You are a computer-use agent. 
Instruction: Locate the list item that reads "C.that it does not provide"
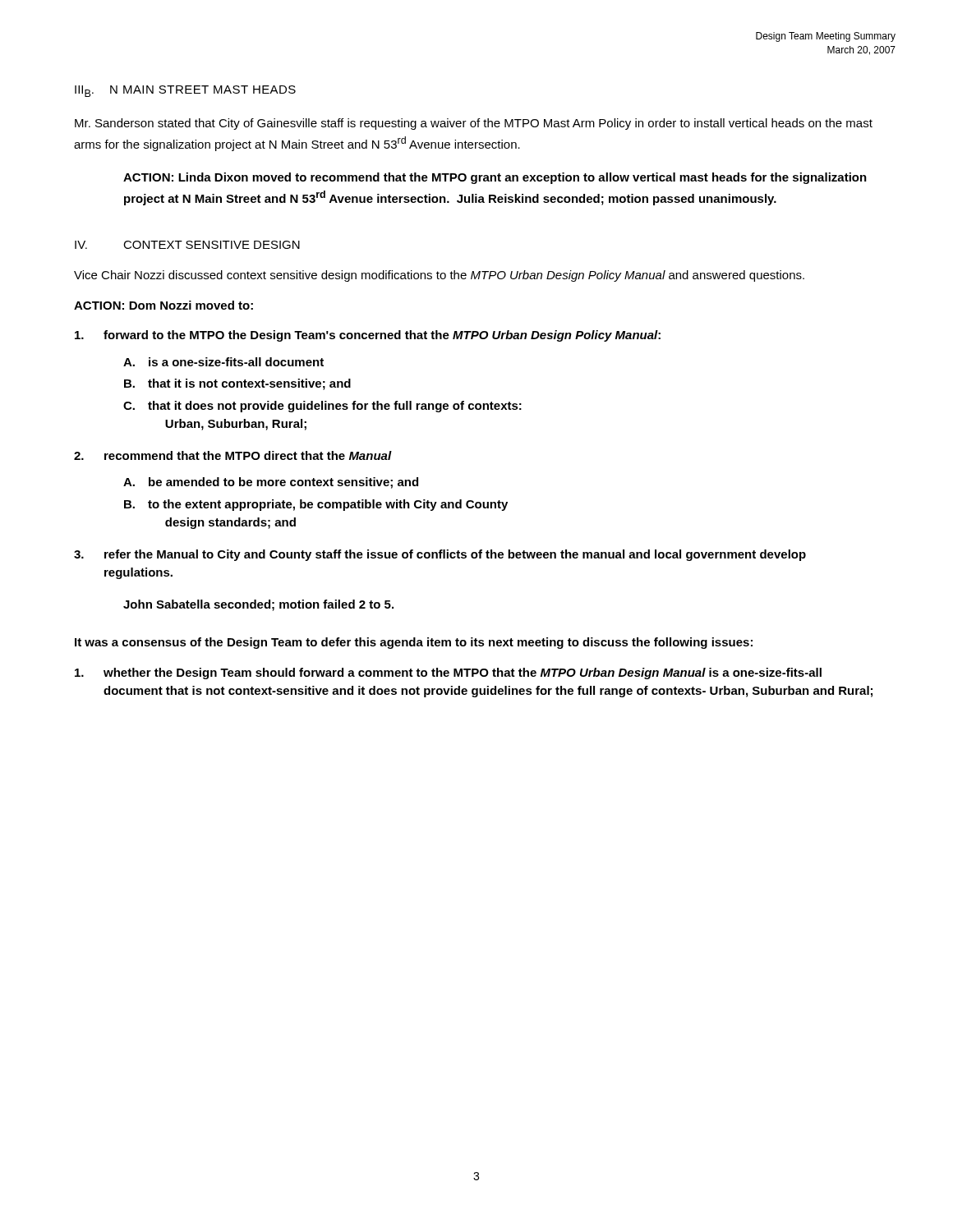click(323, 415)
